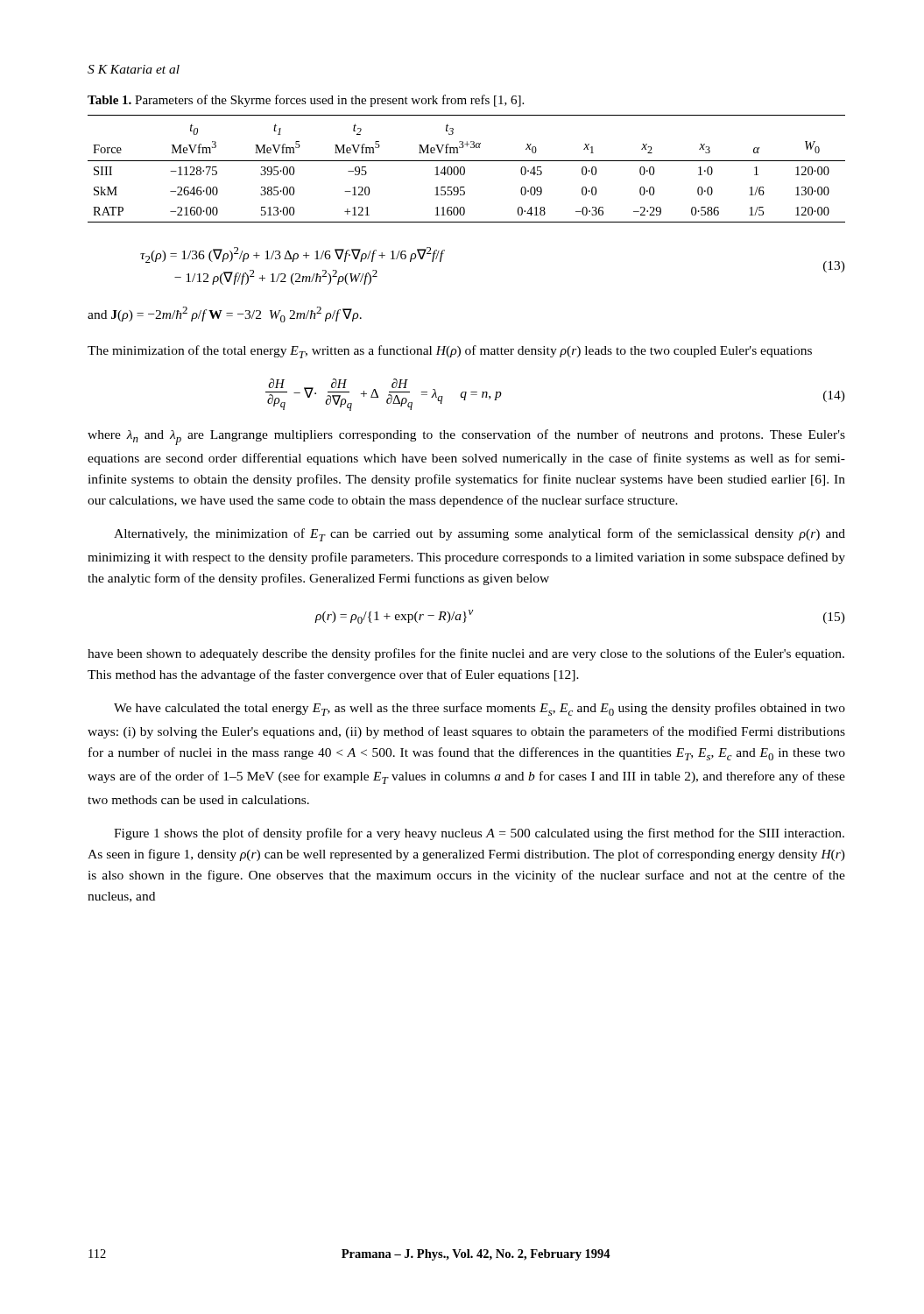Screen dimensions: 1314x924
Task: Click on the text block with the text "We have calculated the"
Action: [x=466, y=754]
